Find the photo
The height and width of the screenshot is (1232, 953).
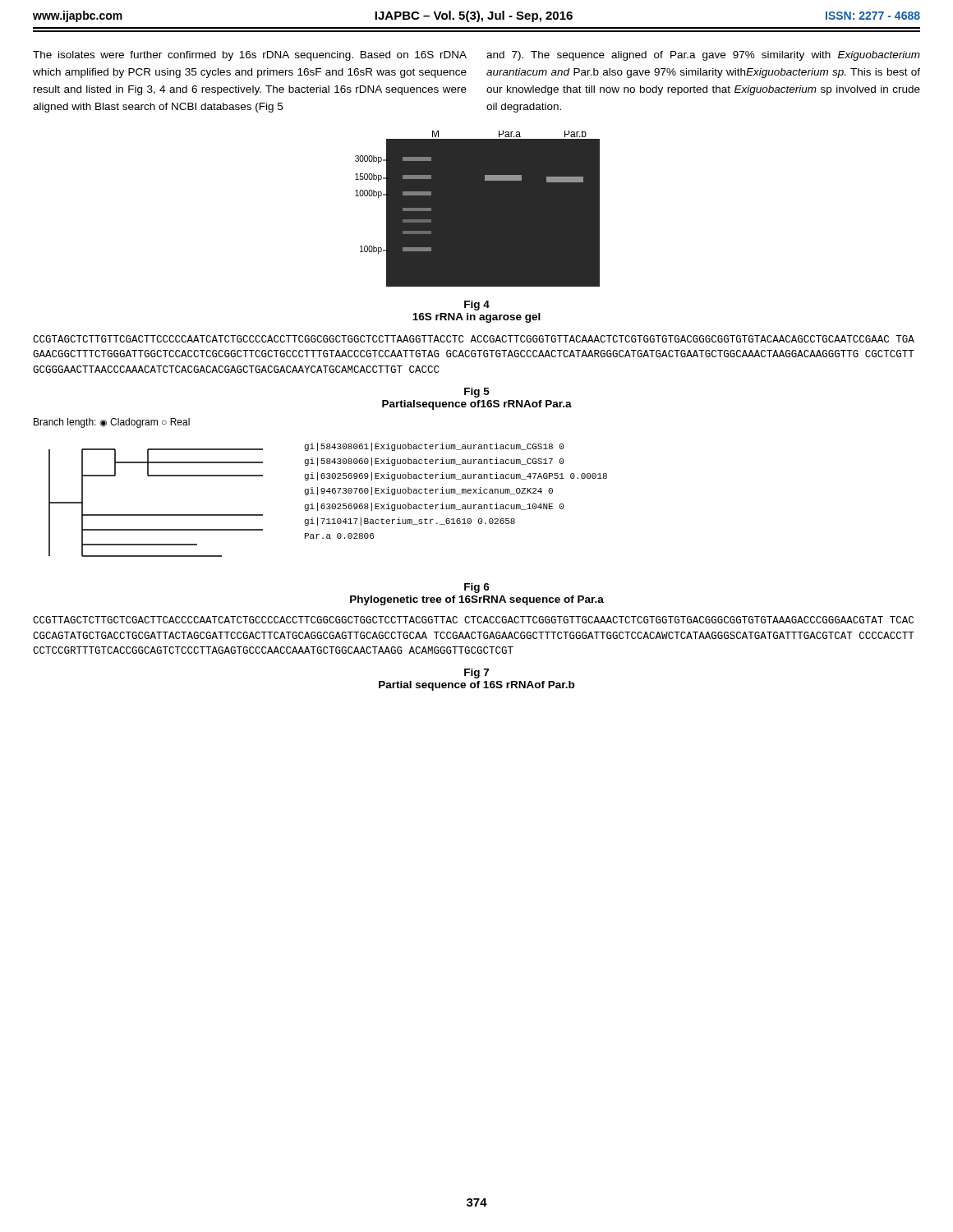(476, 212)
